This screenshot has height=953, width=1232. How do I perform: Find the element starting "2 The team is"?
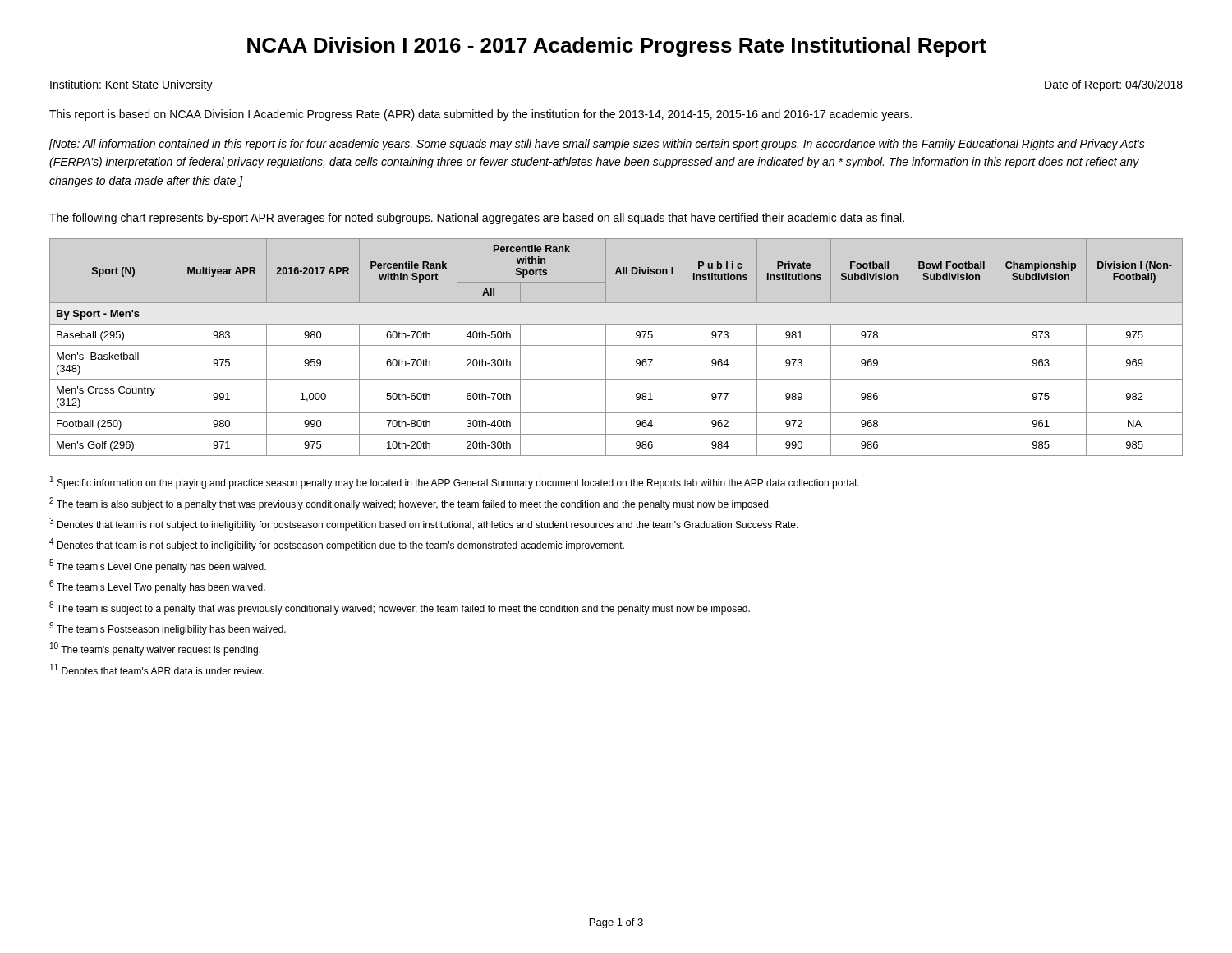pos(616,503)
